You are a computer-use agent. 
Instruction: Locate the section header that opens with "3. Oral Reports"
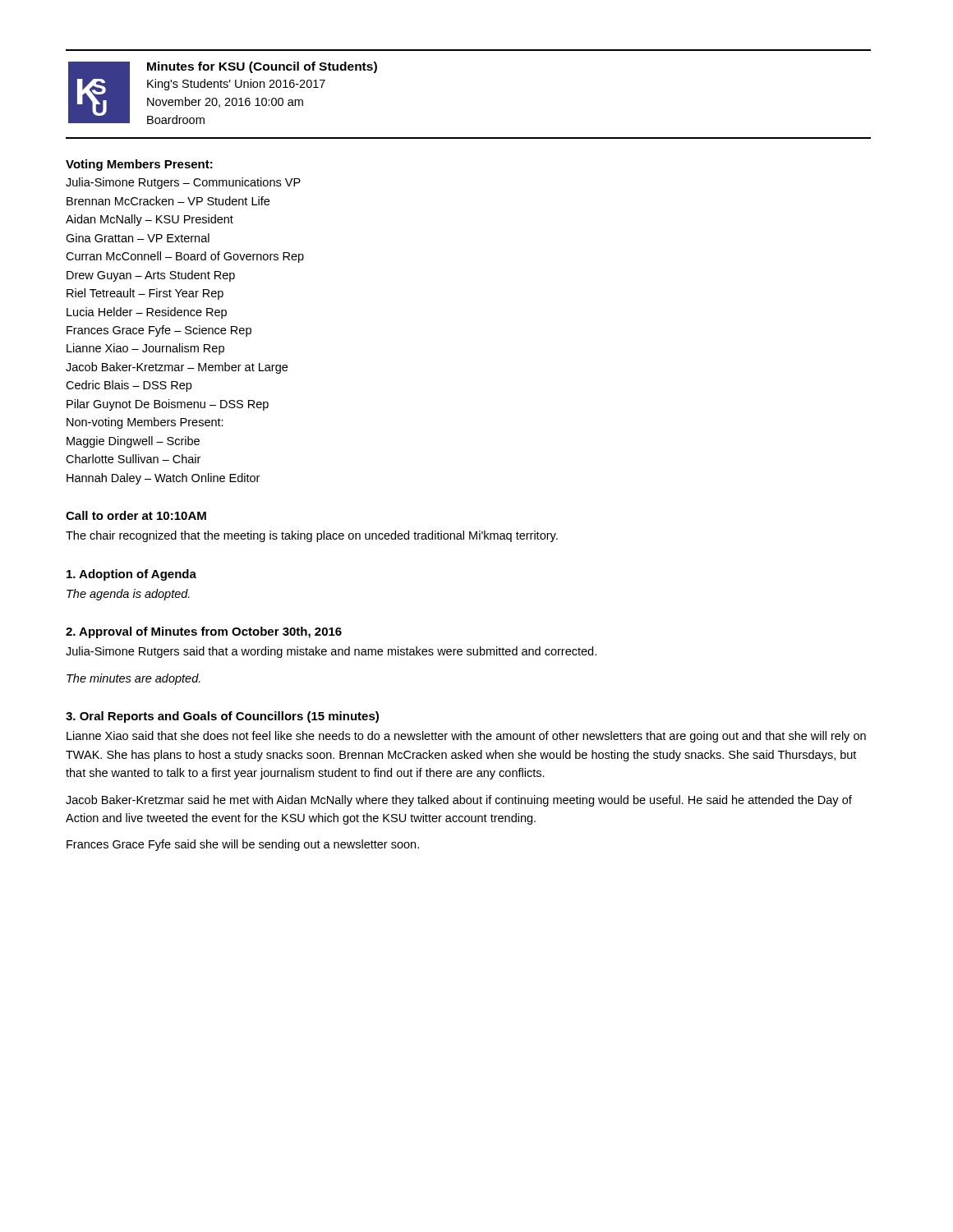point(223,716)
